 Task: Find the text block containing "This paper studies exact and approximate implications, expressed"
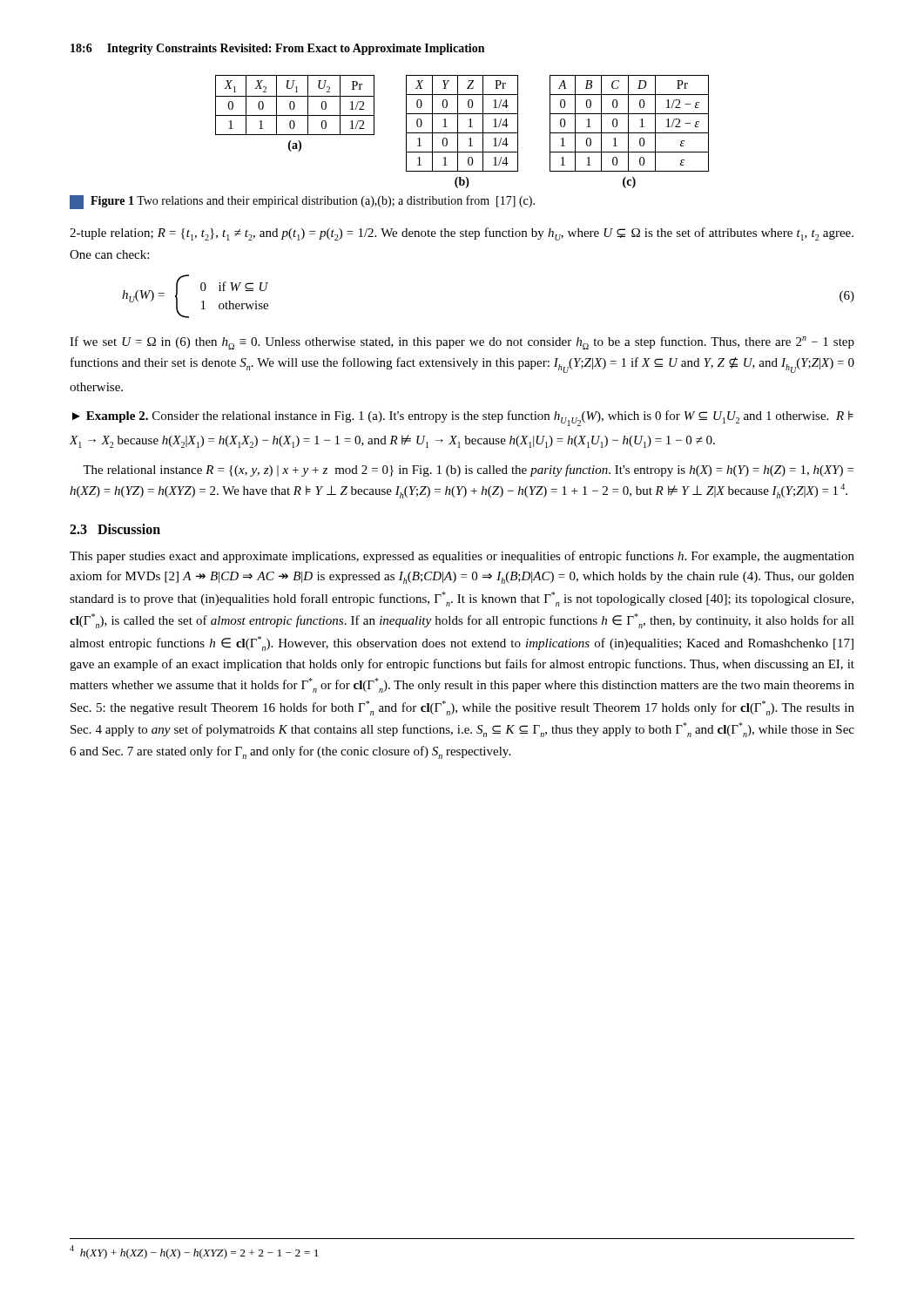tap(462, 655)
